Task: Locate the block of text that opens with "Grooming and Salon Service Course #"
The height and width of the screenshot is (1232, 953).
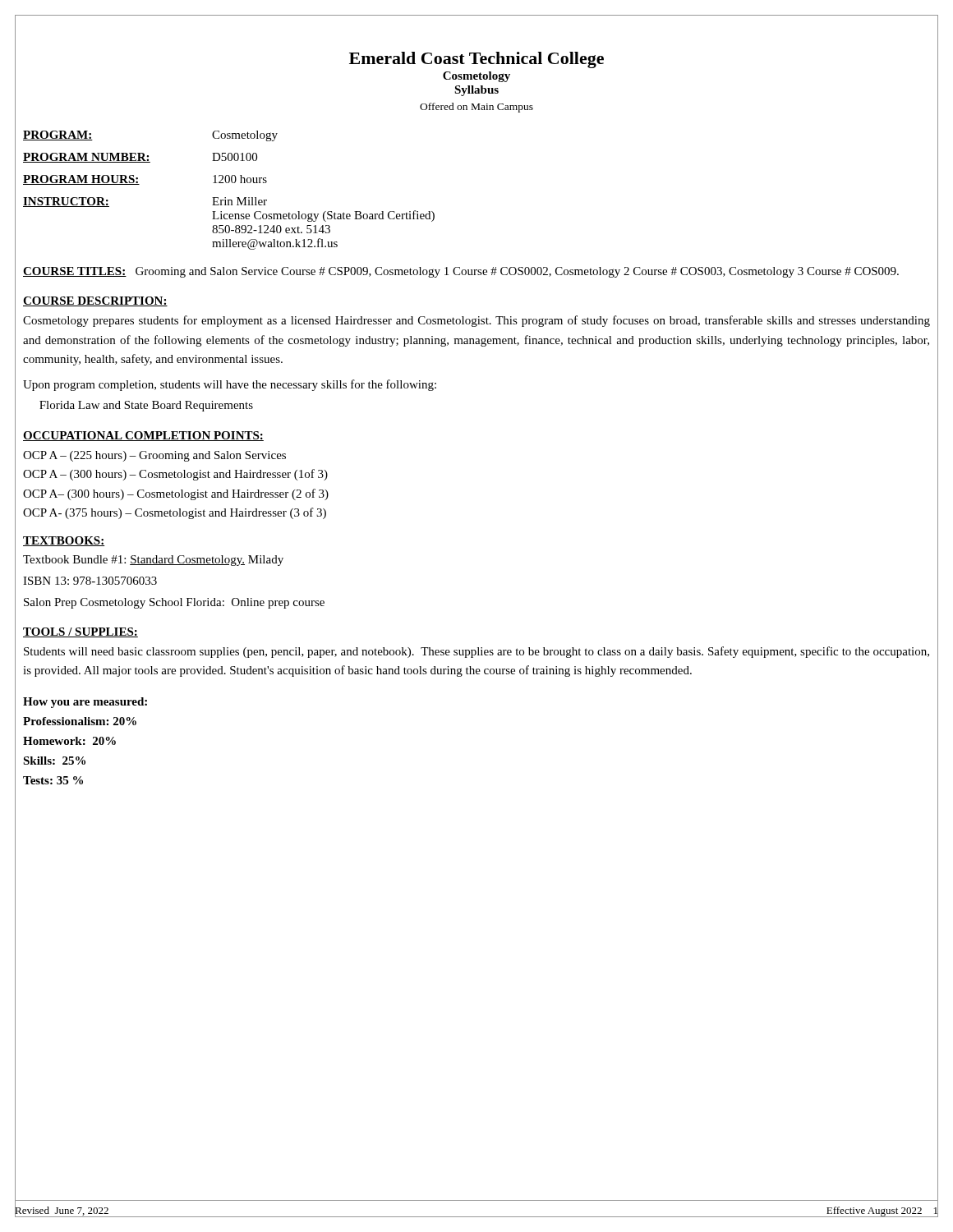Action: click(x=514, y=271)
